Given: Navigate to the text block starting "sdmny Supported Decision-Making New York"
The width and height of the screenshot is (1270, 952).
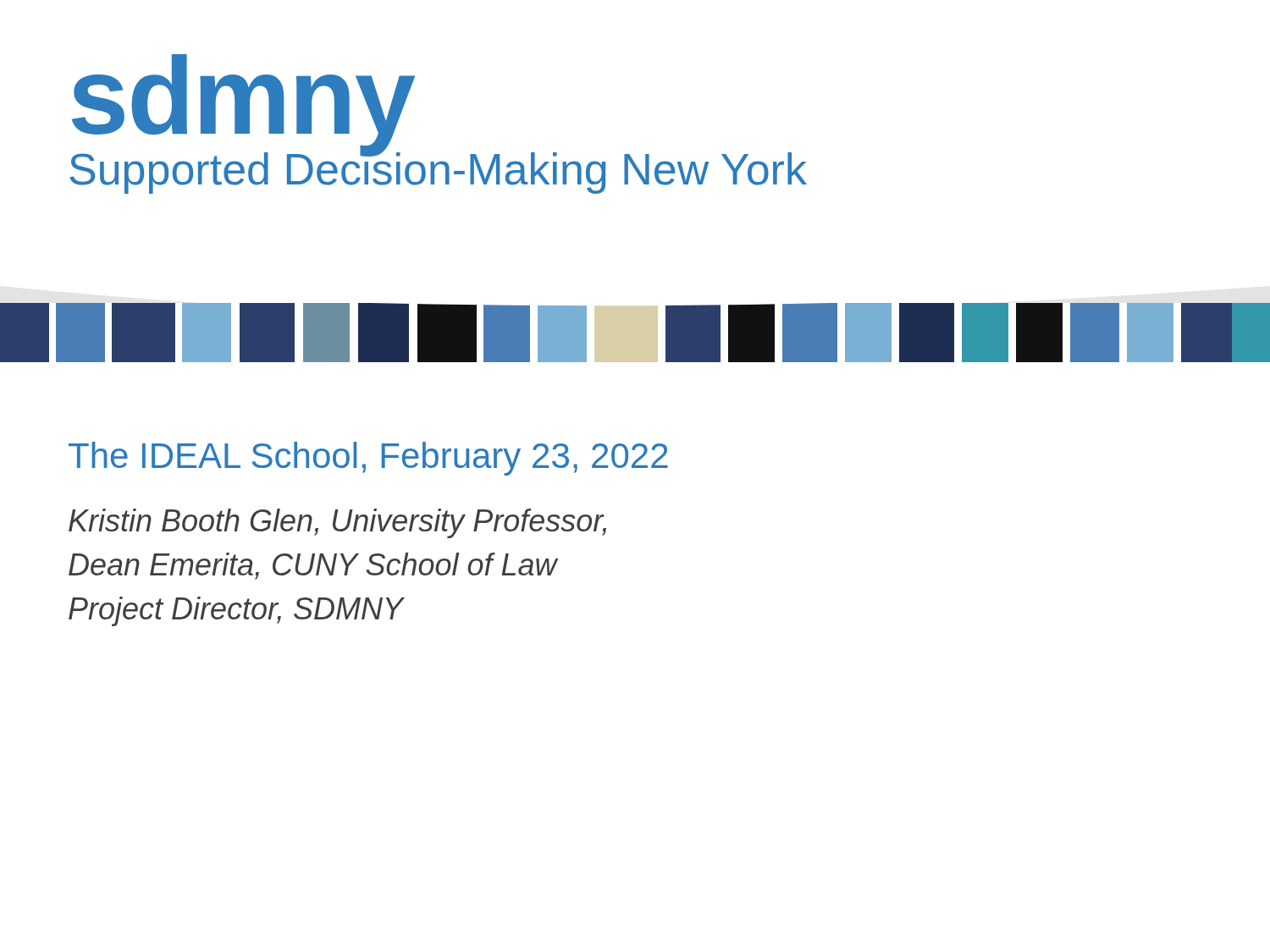Looking at the screenshot, I should tap(437, 118).
